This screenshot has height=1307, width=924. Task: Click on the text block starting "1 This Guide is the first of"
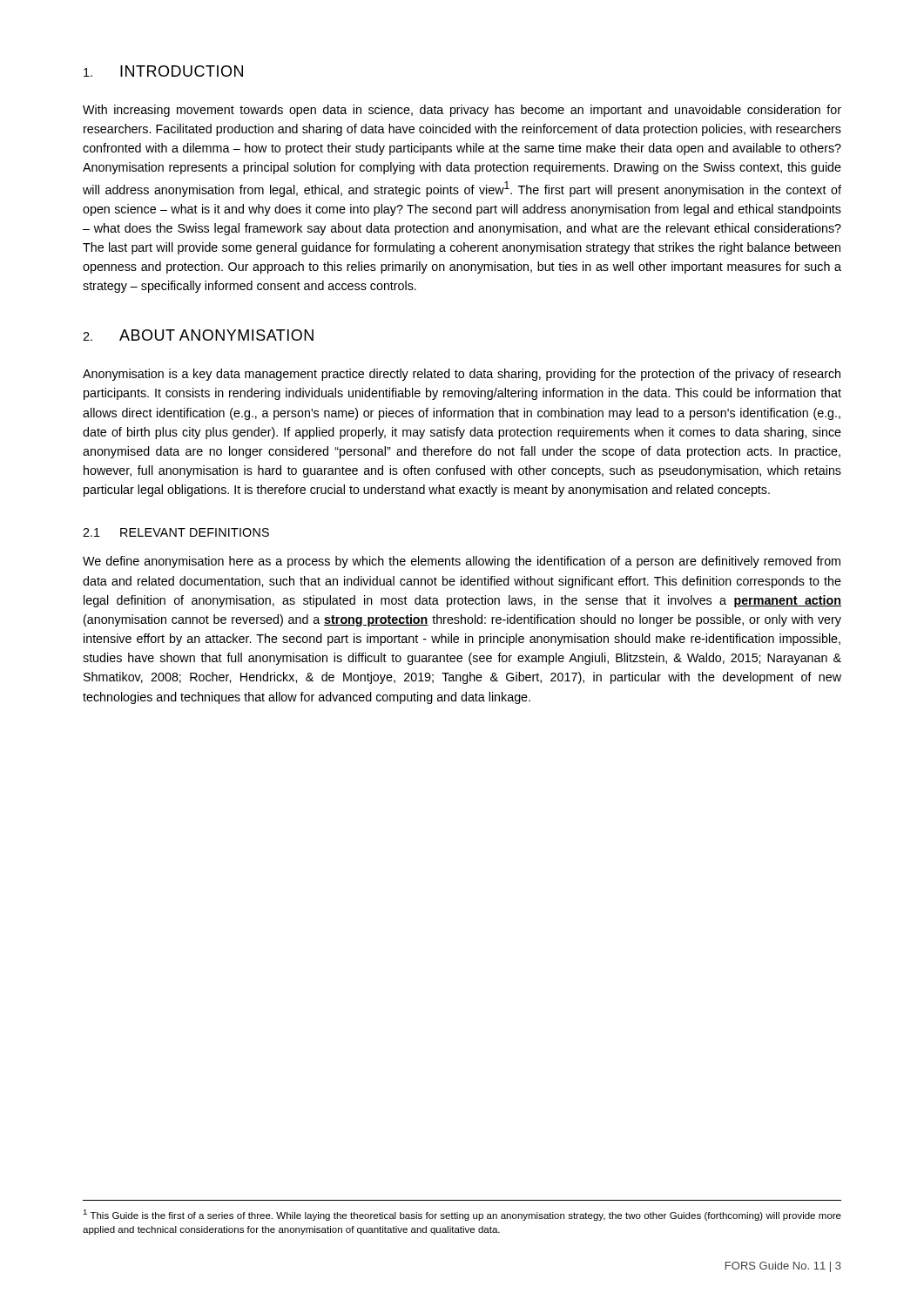pyautogui.click(x=462, y=1221)
